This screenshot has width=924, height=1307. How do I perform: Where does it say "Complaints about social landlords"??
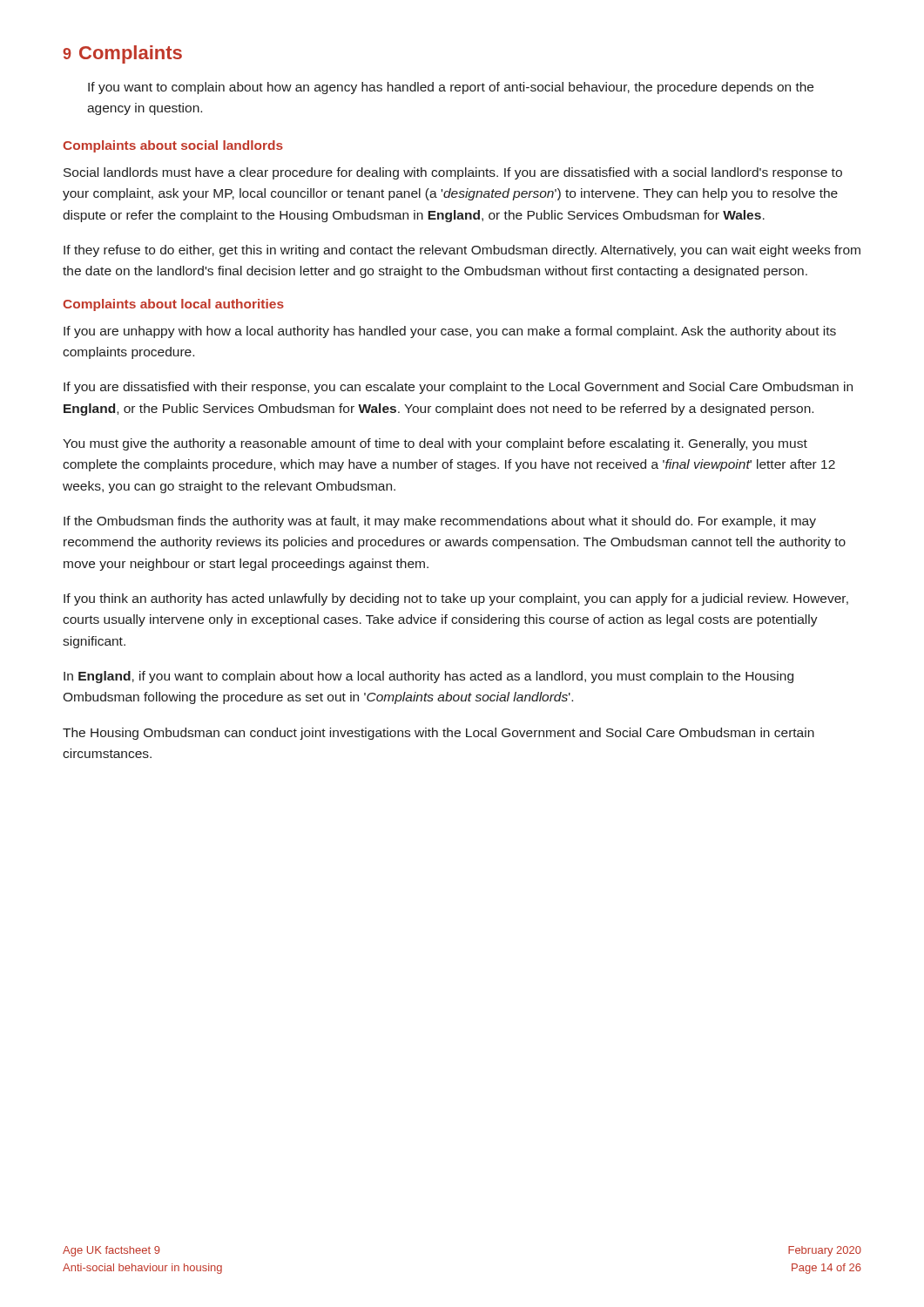coord(173,145)
